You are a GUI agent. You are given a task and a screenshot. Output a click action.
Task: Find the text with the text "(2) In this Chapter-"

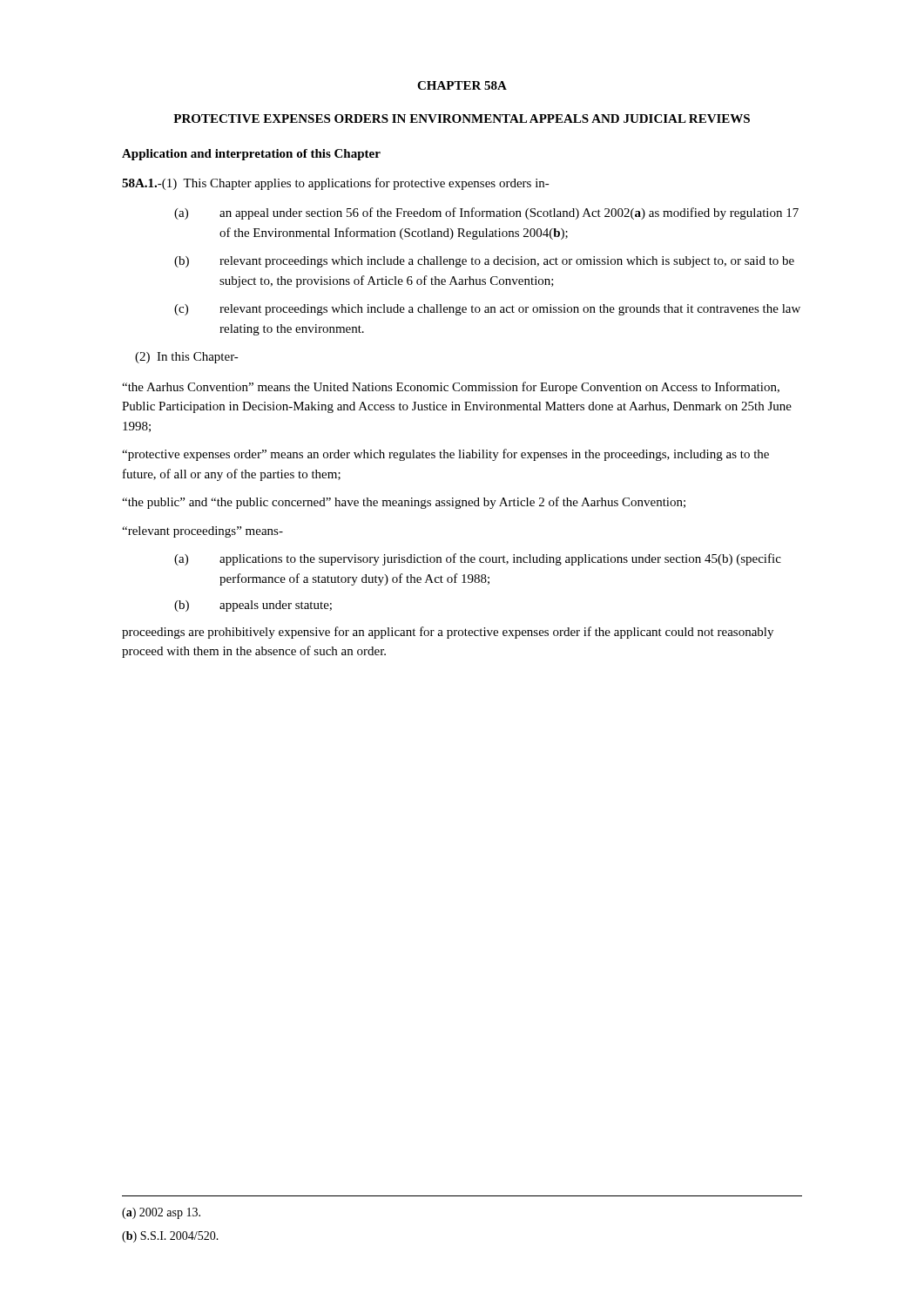pyautogui.click(x=180, y=356)
